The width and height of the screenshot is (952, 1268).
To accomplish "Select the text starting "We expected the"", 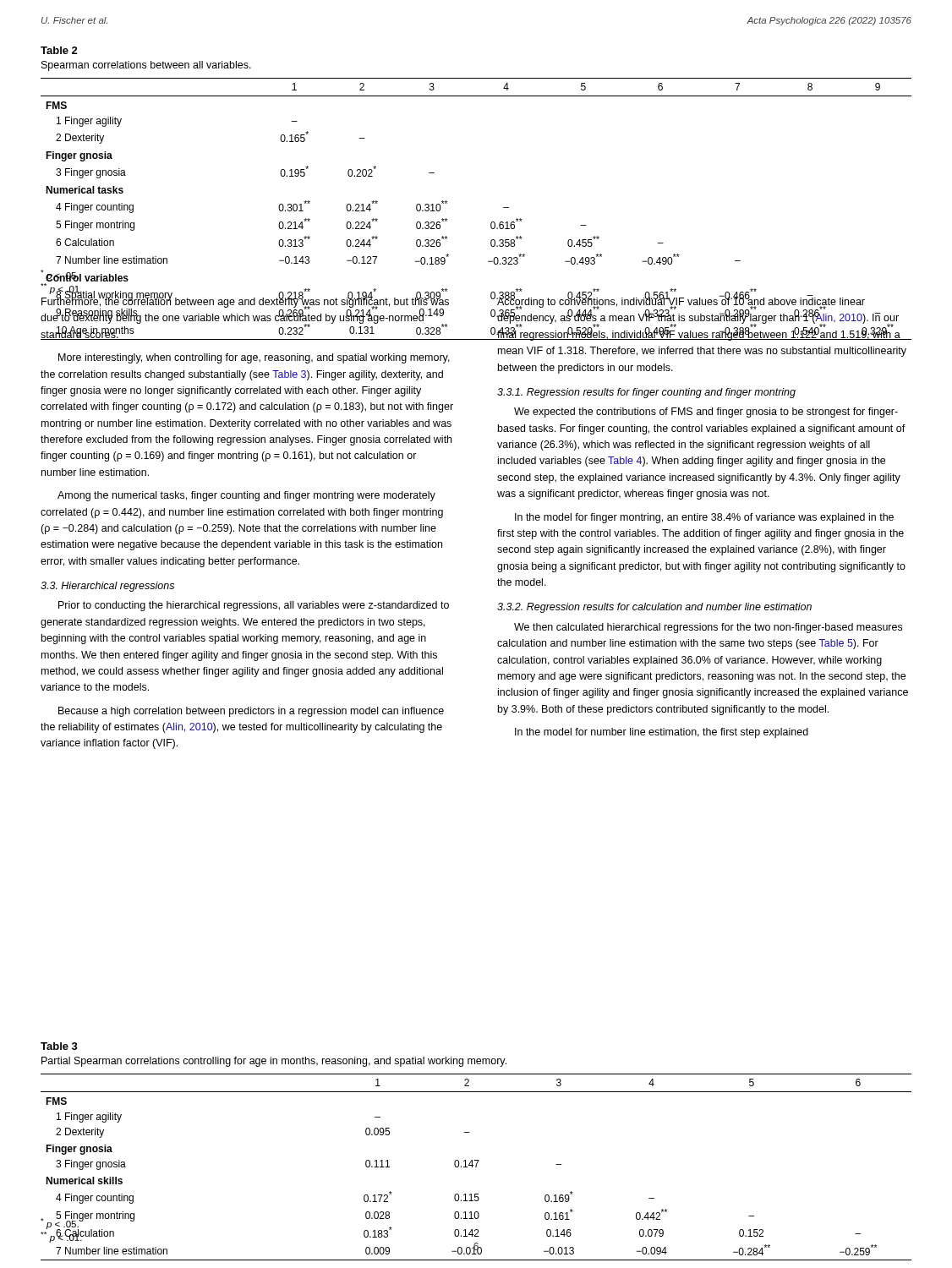I will point(704,498).
